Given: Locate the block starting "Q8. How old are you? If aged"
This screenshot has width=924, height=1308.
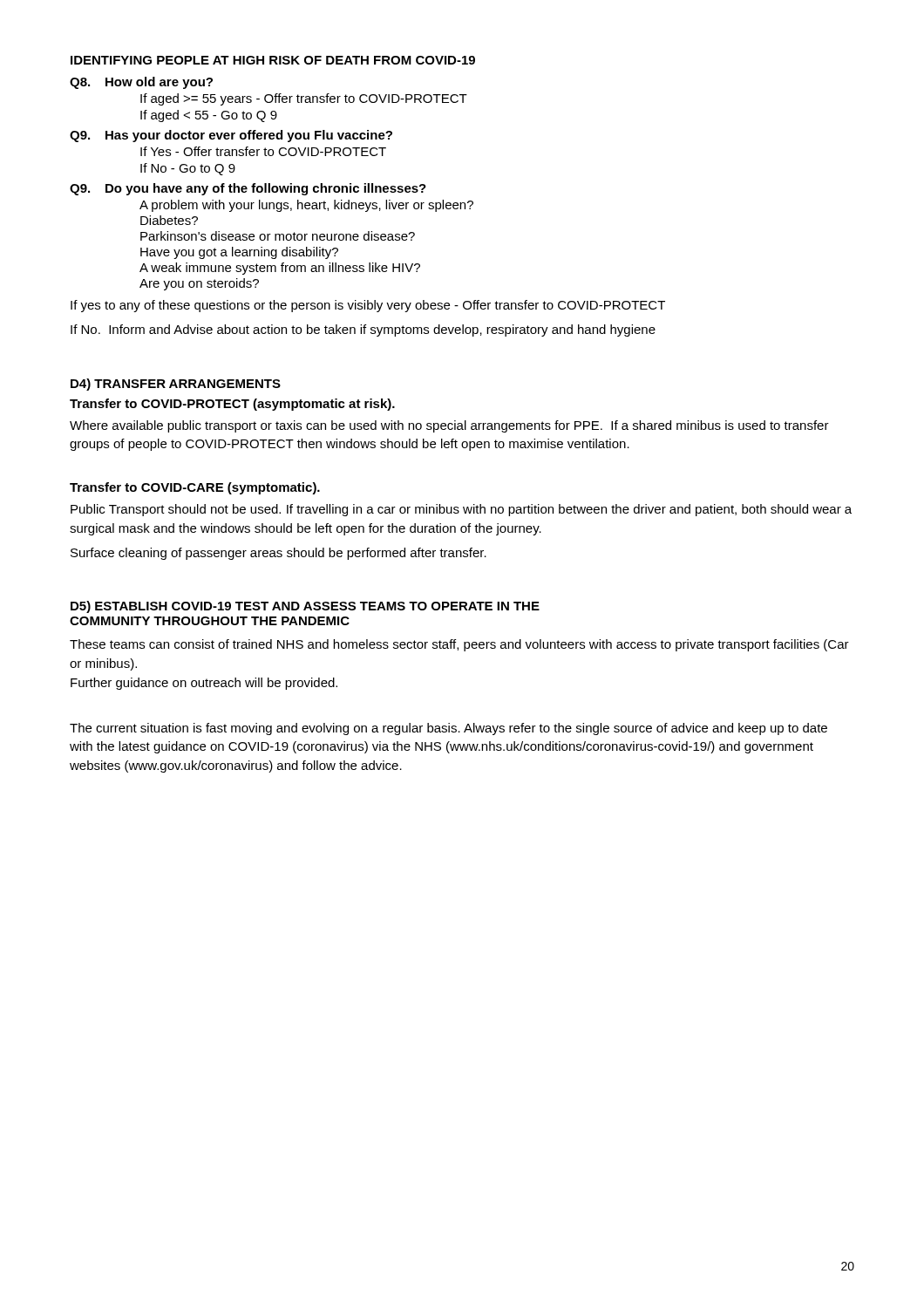Looking at the screenshot, I should 462,98.
